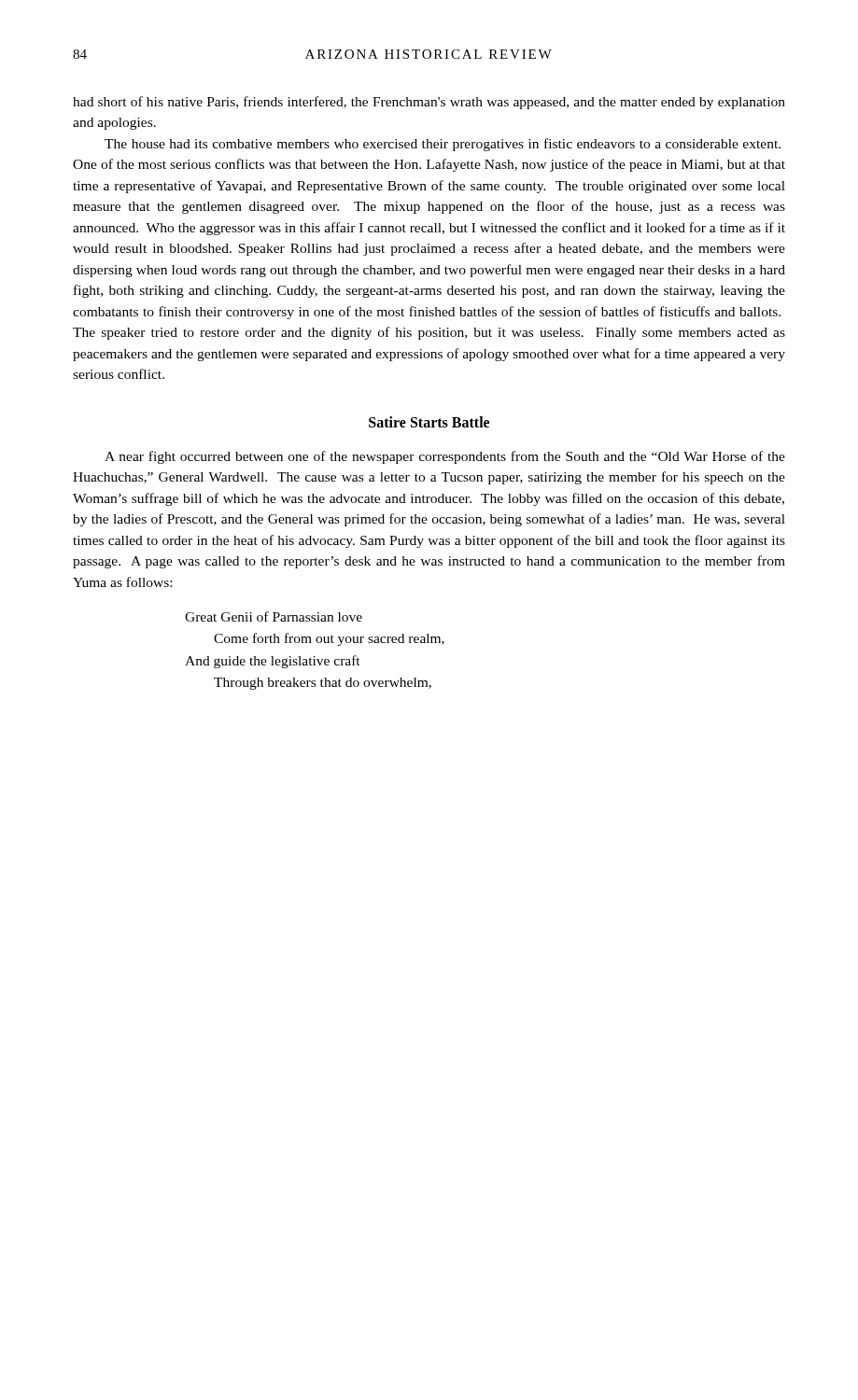
Task: Click on the text starting "Great Genii of Parnassian love Come"
Action: coord(274,616)
